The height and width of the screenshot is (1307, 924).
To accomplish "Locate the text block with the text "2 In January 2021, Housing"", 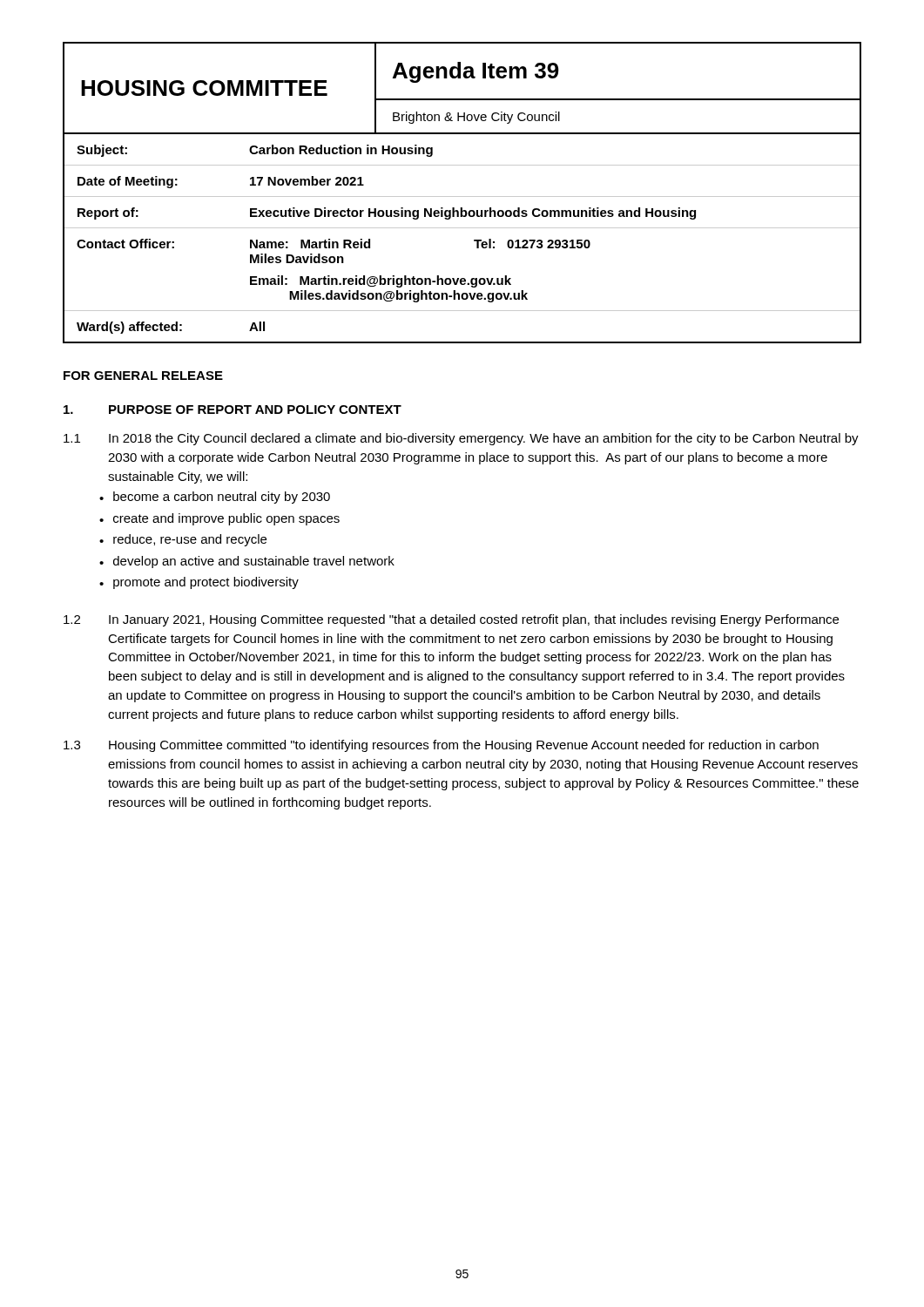I will point(462,667).
